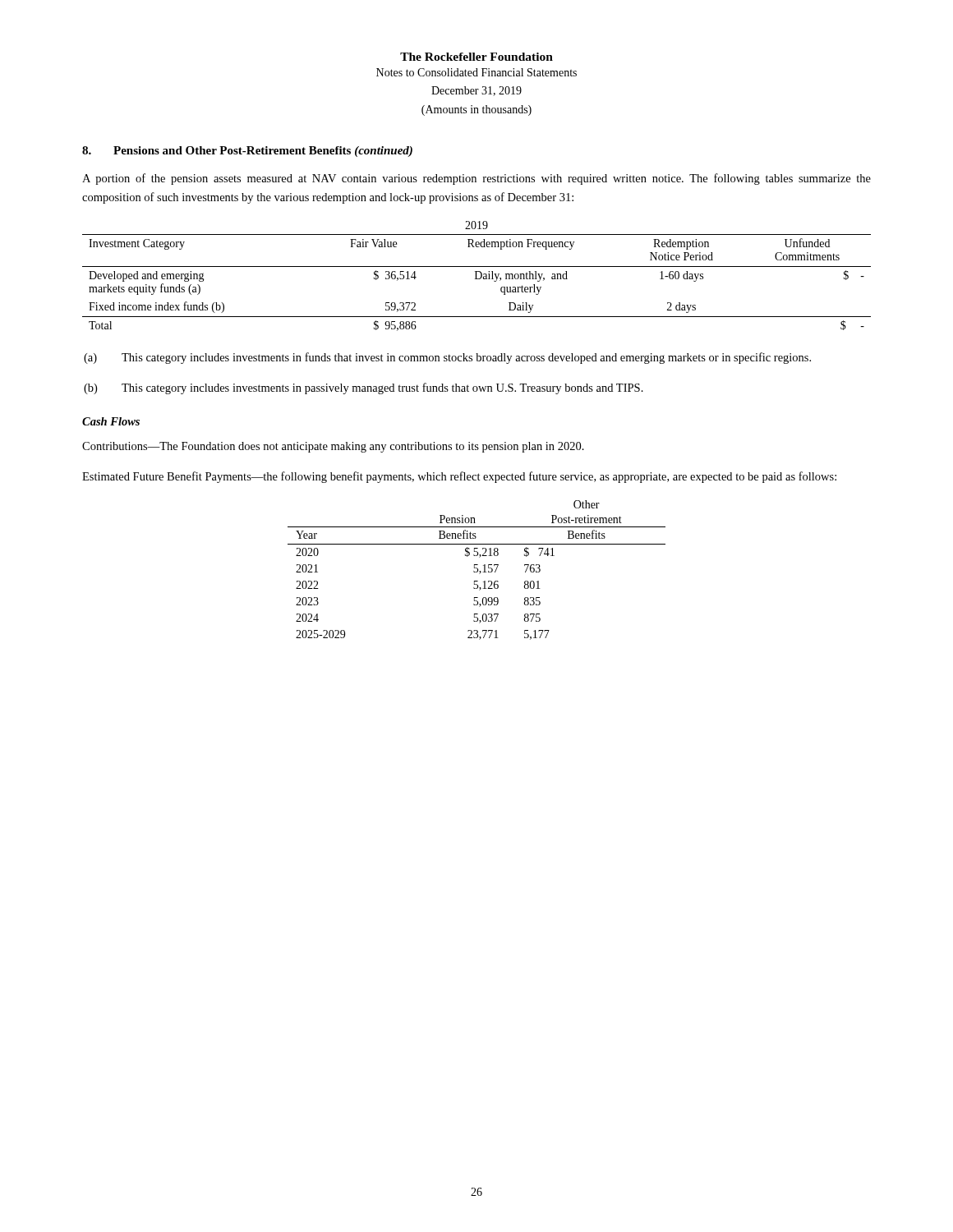Click the passage that begins "Contributions—The Foundation does not"
Image resolution: width=953 pixels, height=1232 pixels.
point(333,446)
